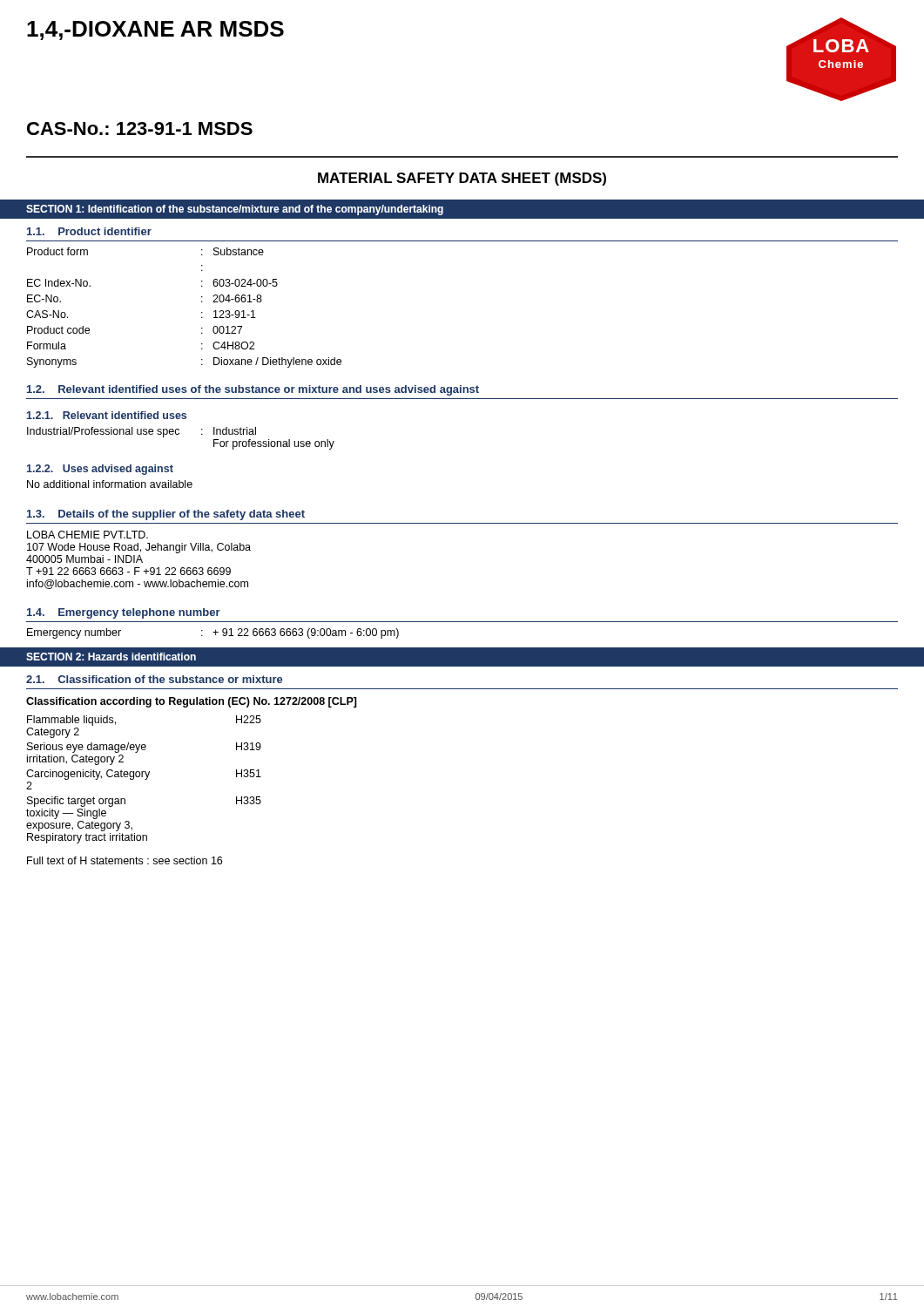Screen dimensions: 1307x924
Task: Locate the text block that reads "Full text of H statements"
Action: (x=124, y=861)
